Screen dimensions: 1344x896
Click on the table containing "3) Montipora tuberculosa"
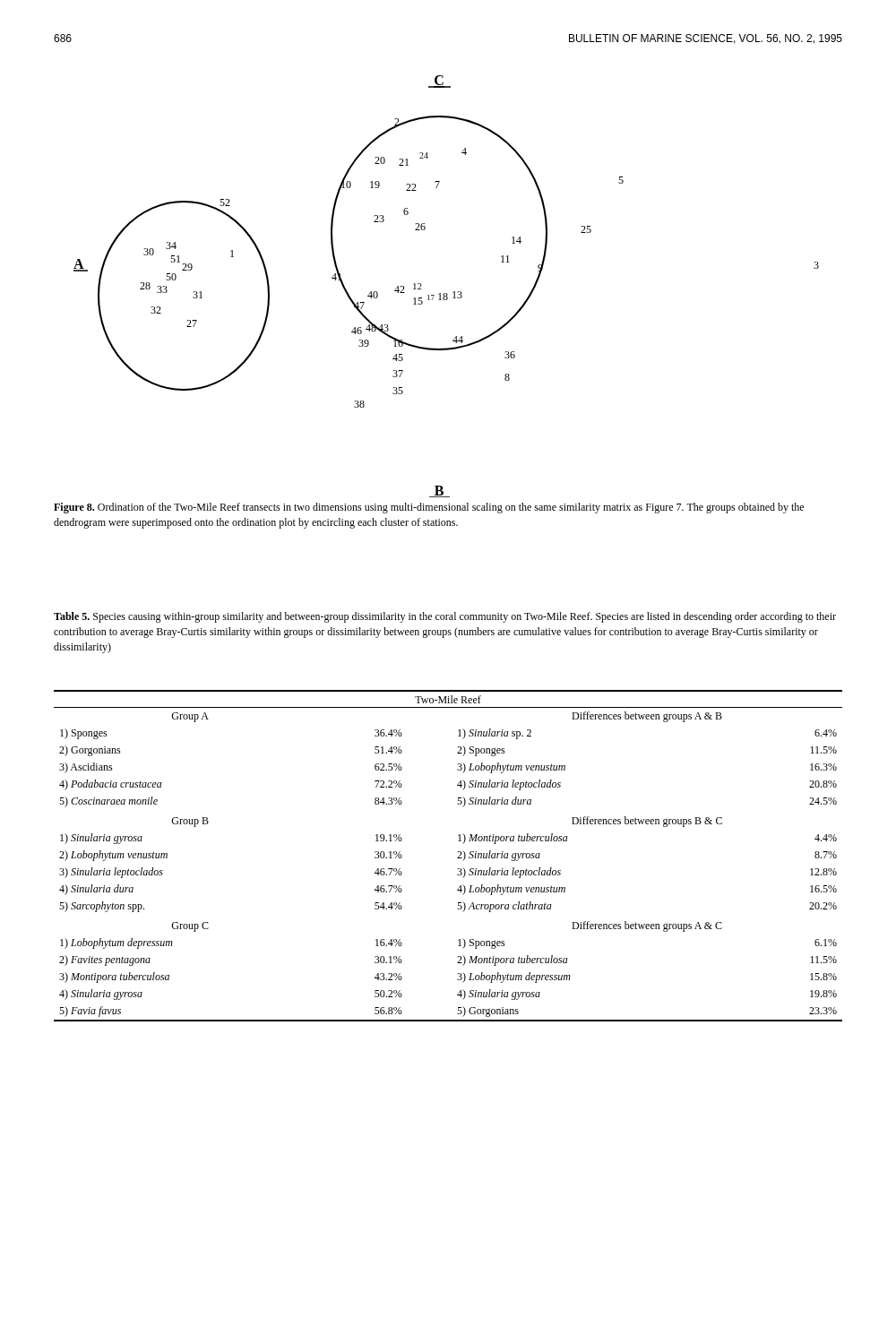448,856
